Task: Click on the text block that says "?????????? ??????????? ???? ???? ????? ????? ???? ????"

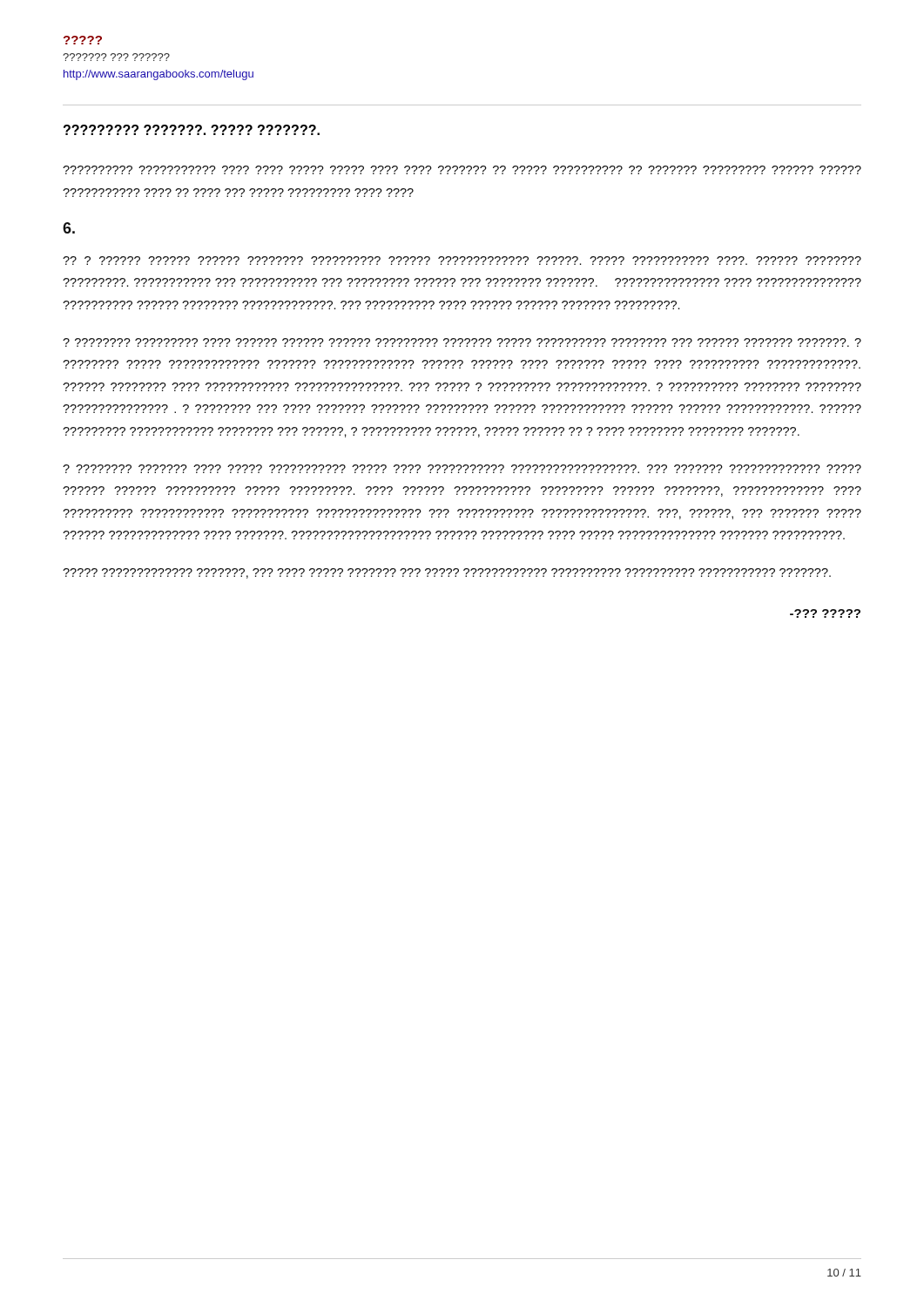Action: (x=462, y=181)
